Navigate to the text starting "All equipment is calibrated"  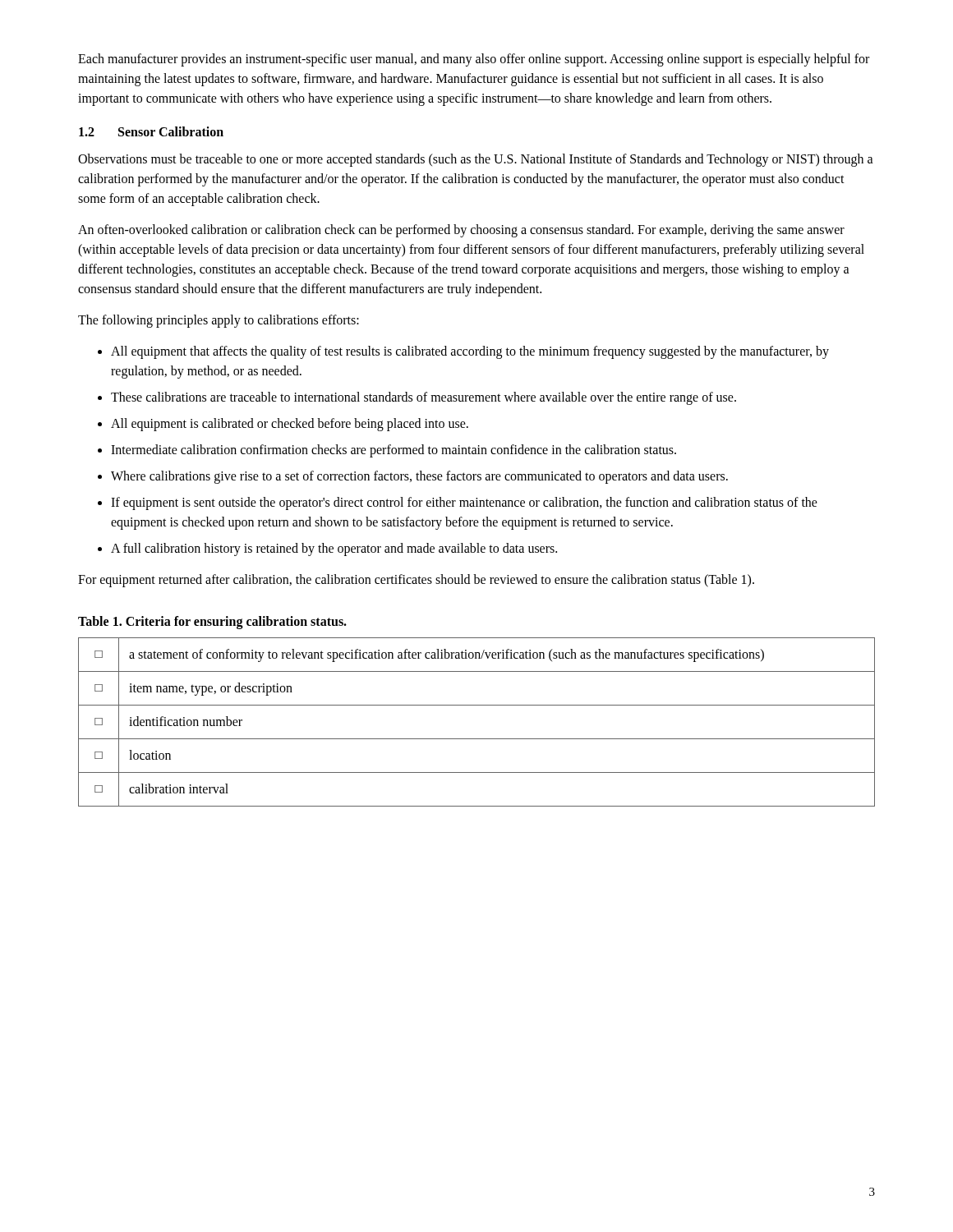[x=290, y=423]
